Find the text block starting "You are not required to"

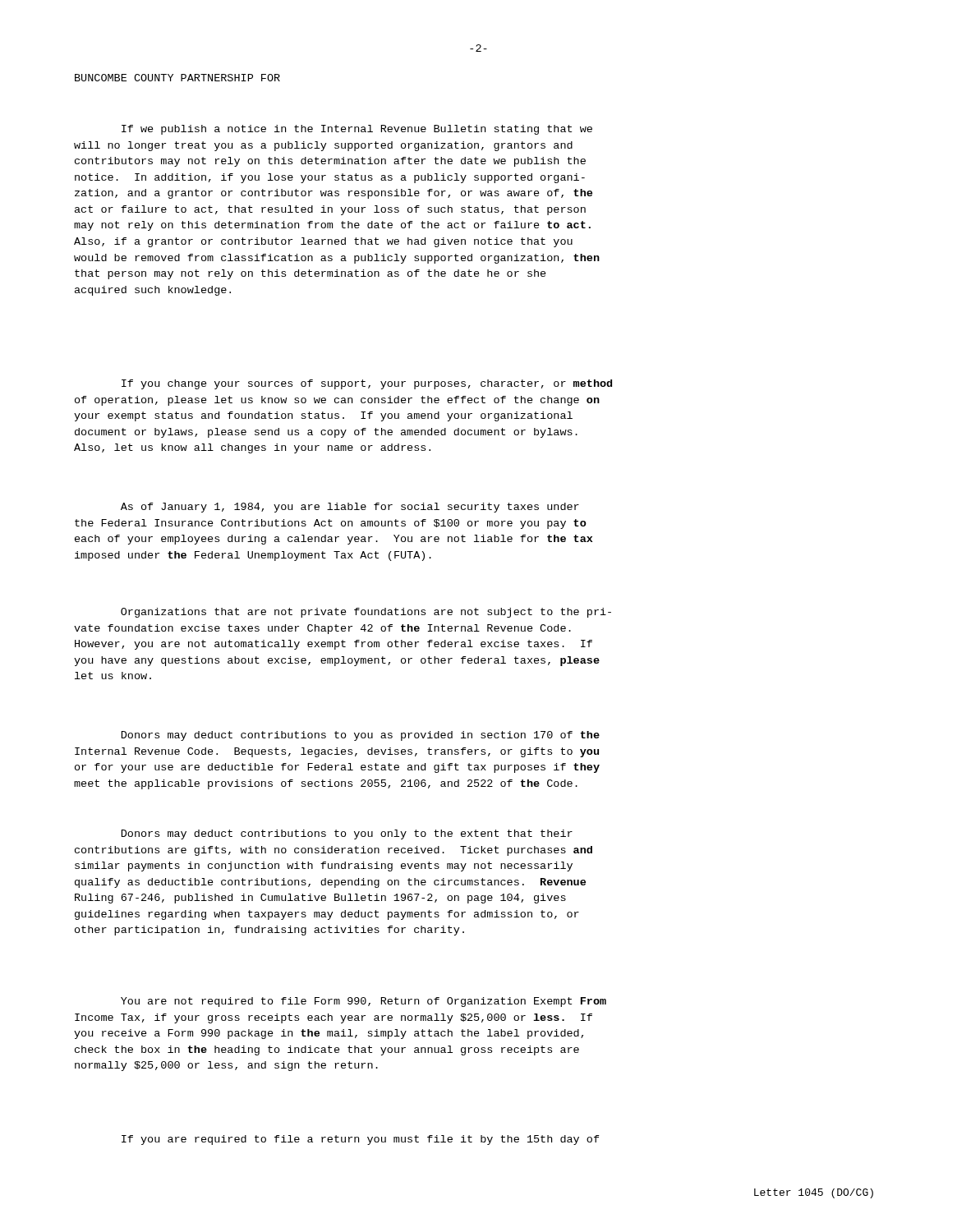[x=340, y=1034]
